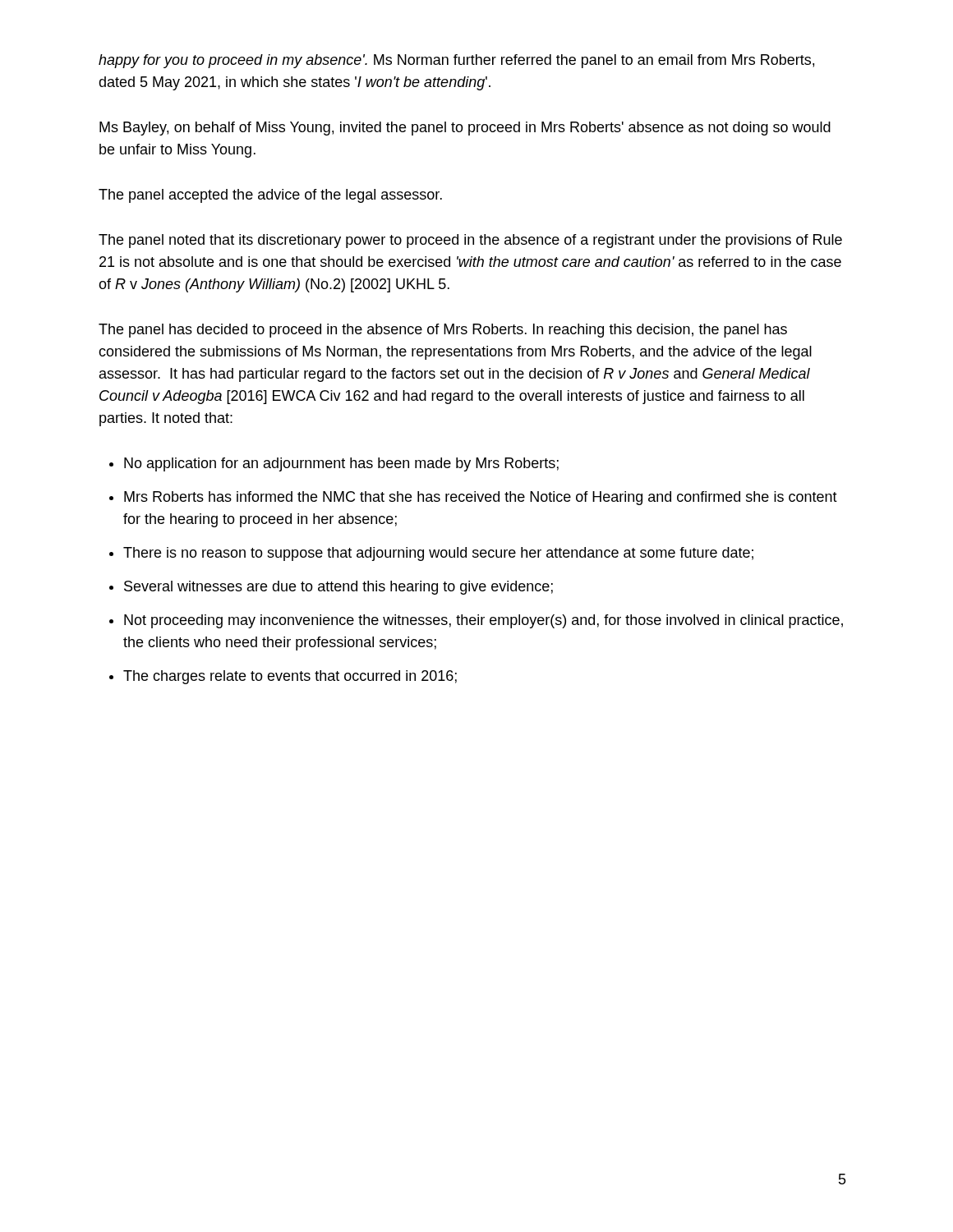Screen dimensions: 1232x953
Task: Locate the block of text that opens with "Ms Bayley, on behalf"
Action: coord(465,138)
